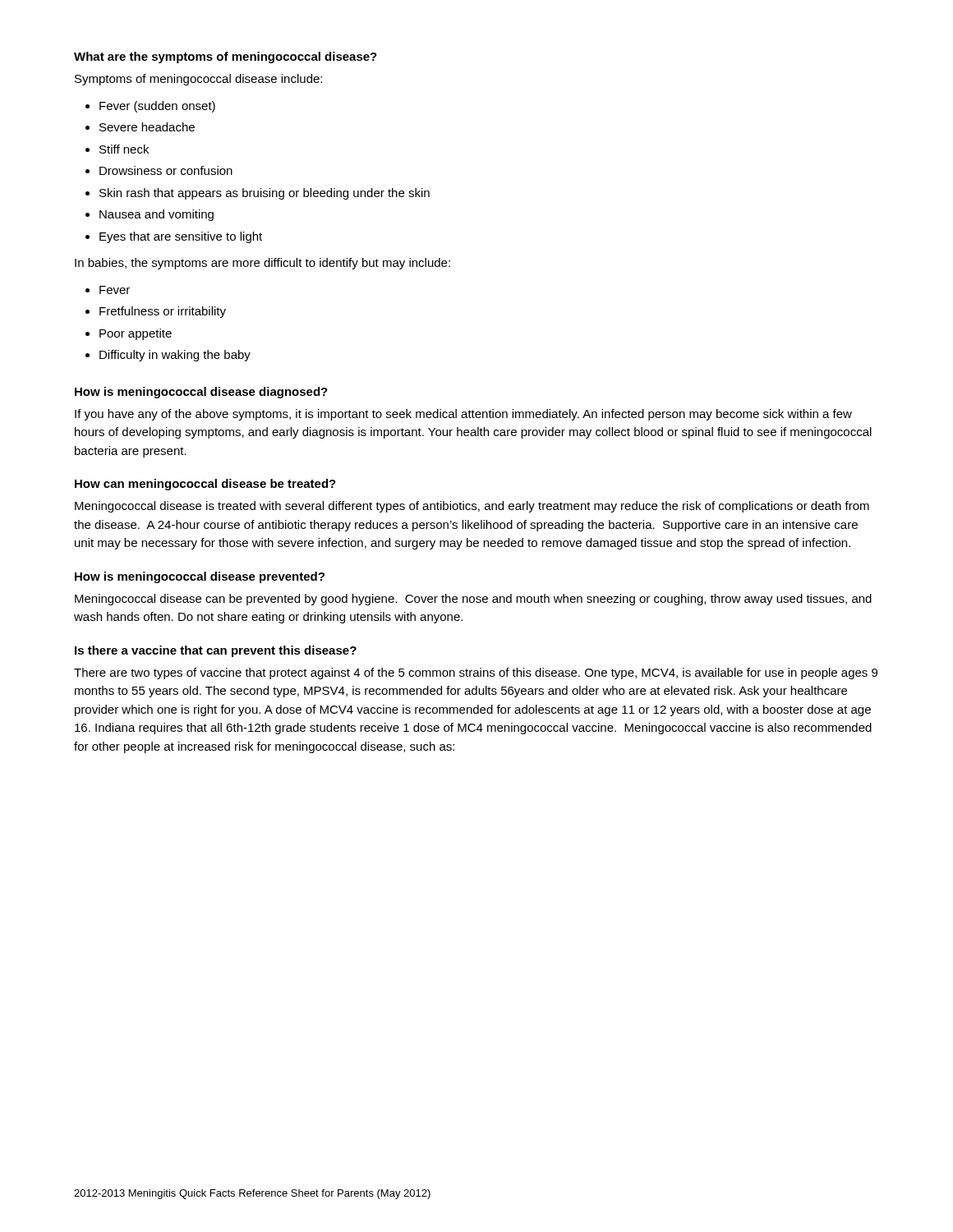This screenshot has width=953, height=1232.
Task: Select the list item that reads "Difficulty in waking the baby"
Action: [x=175, y=356]
